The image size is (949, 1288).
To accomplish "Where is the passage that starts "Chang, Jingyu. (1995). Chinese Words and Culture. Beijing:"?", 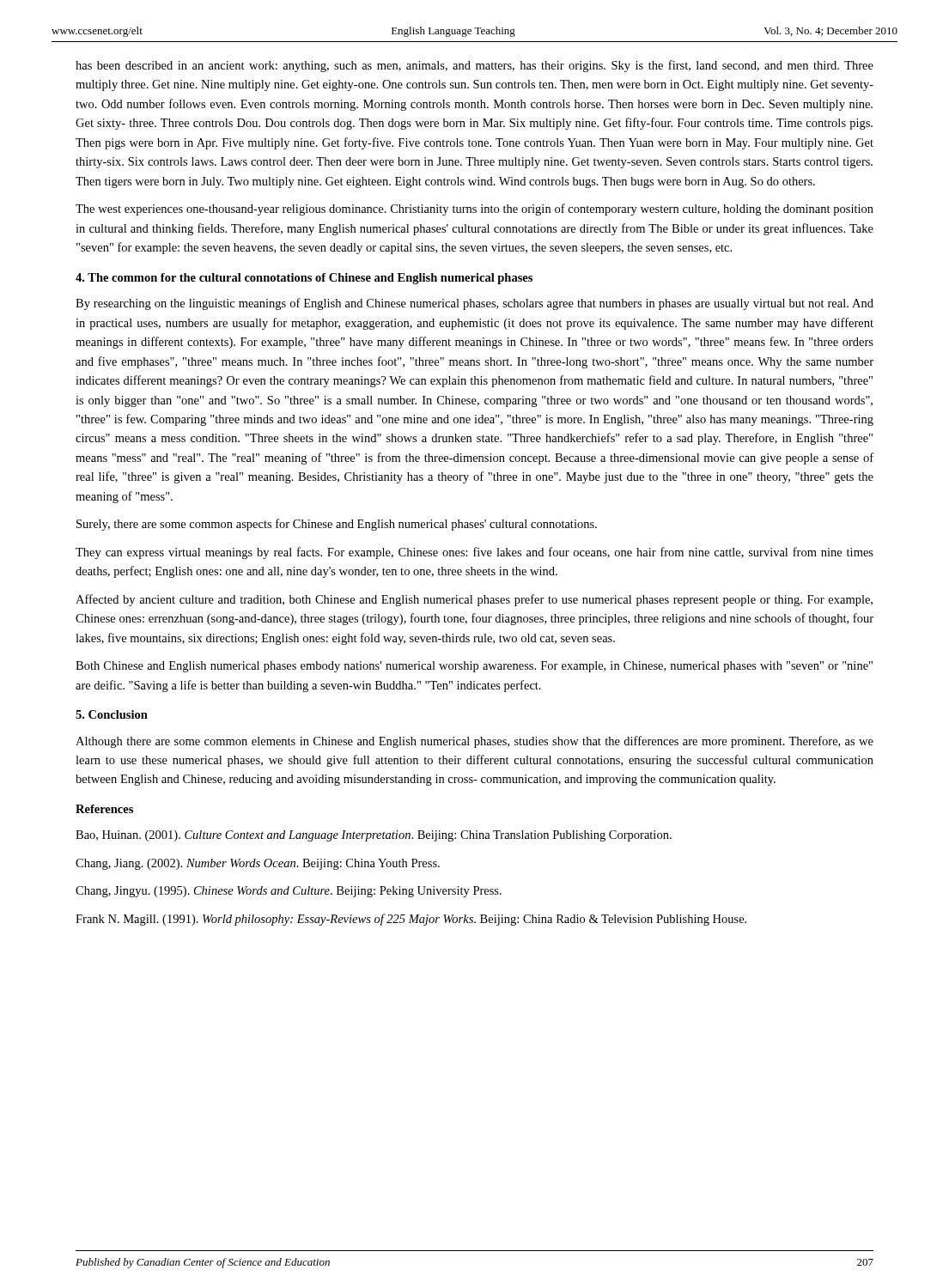I will 474,891.
